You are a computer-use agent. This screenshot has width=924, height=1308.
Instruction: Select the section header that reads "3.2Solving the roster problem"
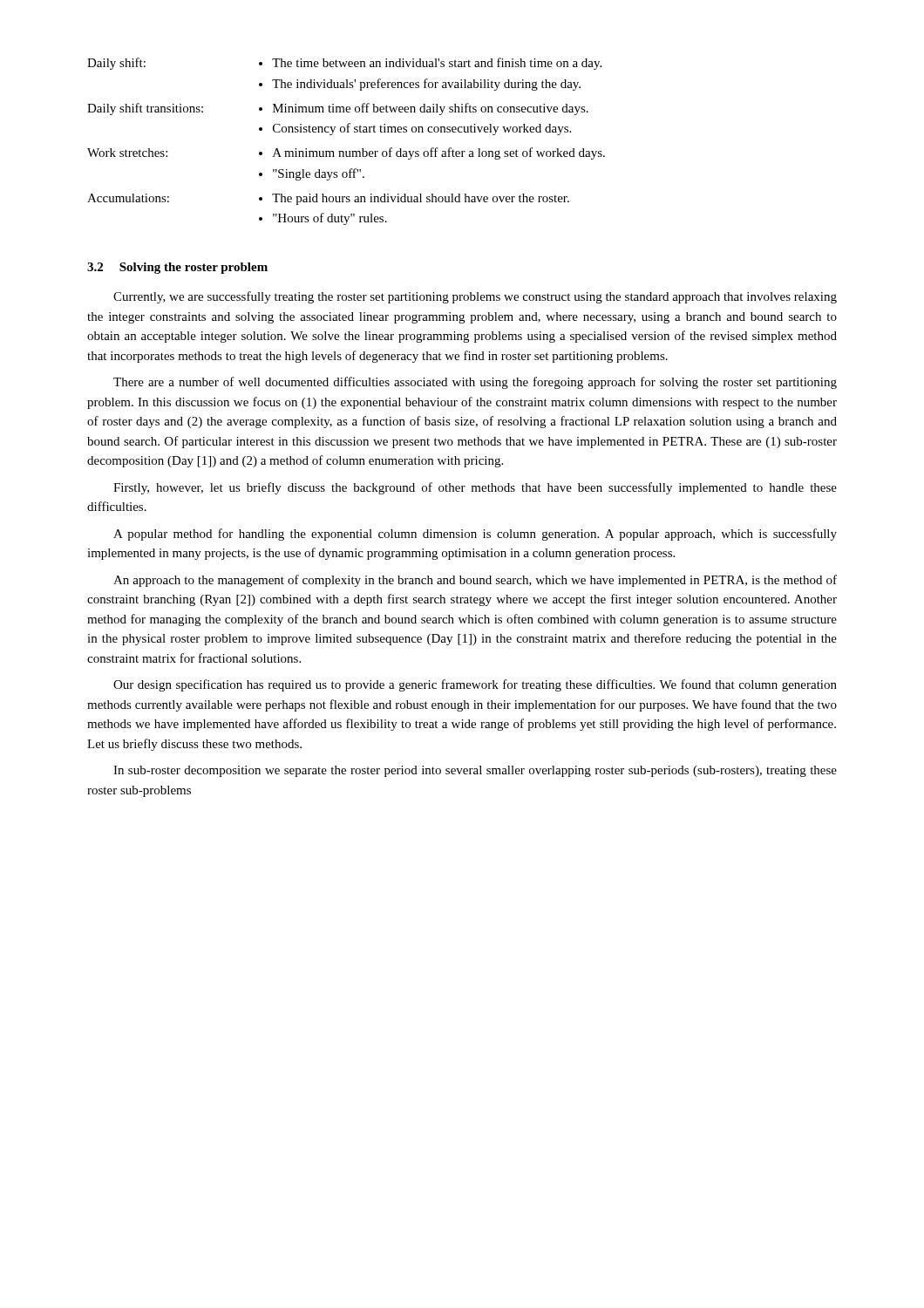click(177, 267)
